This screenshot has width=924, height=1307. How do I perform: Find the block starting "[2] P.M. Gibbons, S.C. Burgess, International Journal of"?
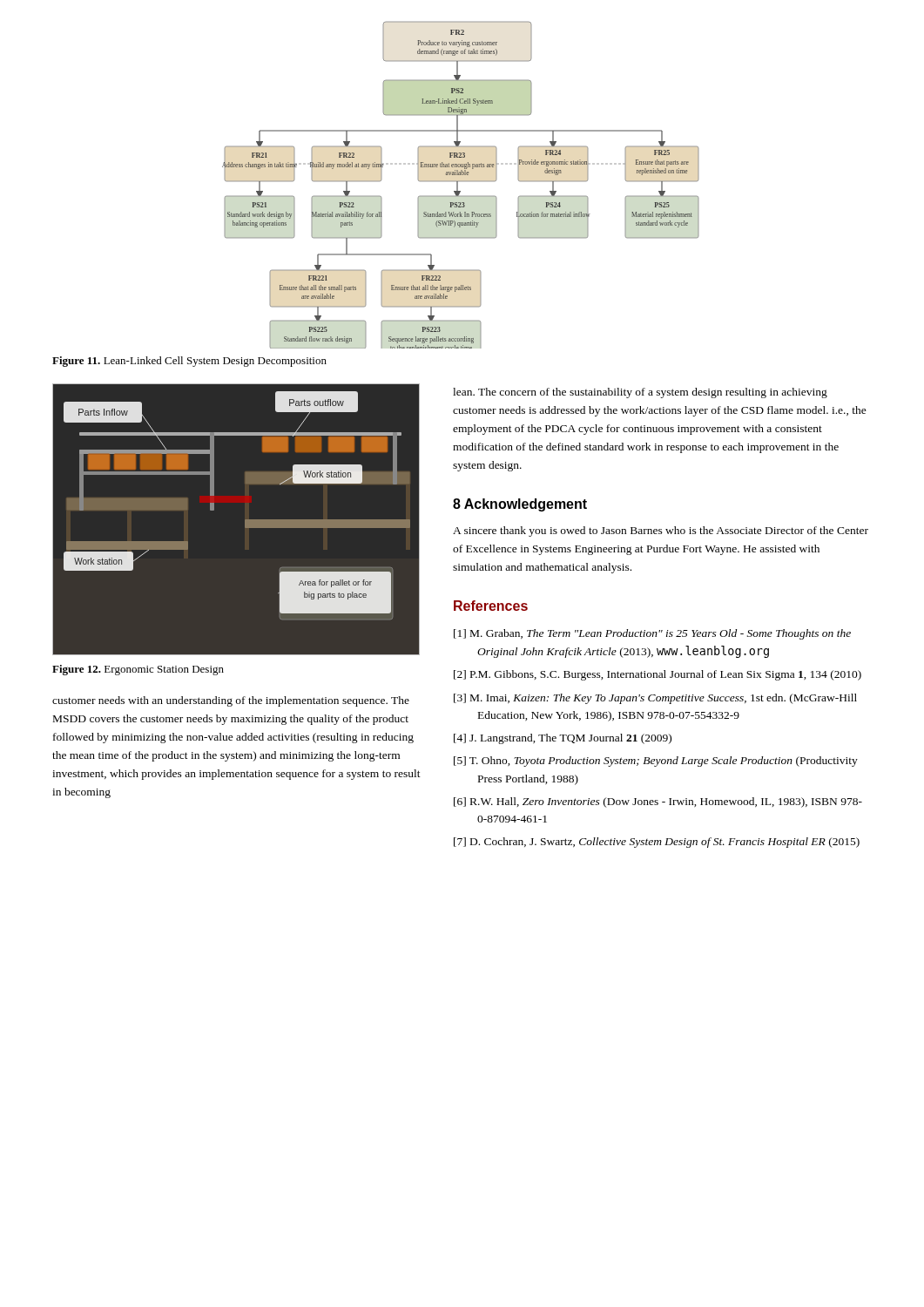[x=657, y=674]
